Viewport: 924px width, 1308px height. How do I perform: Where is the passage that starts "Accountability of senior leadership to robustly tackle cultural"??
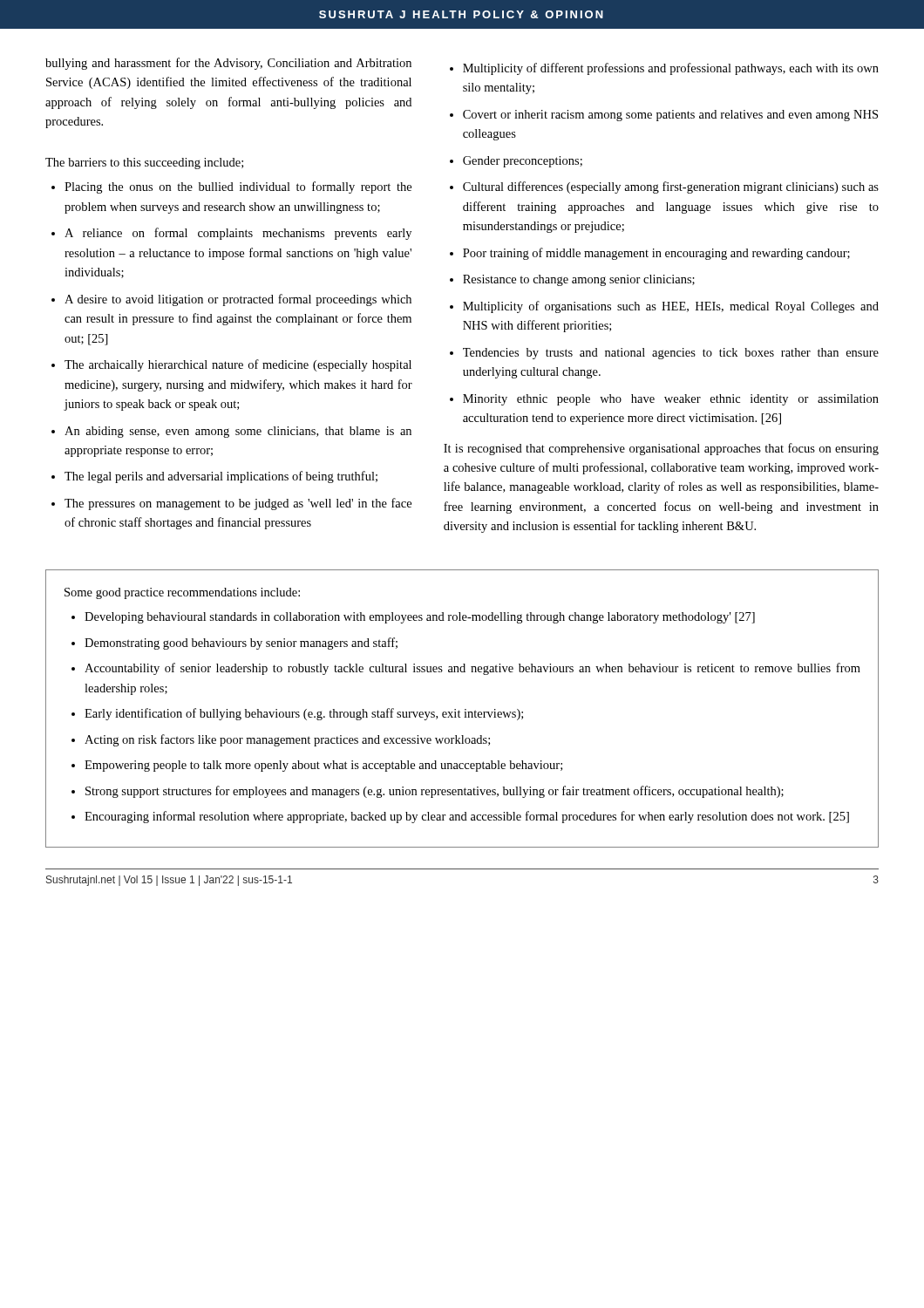pos(472,678)
